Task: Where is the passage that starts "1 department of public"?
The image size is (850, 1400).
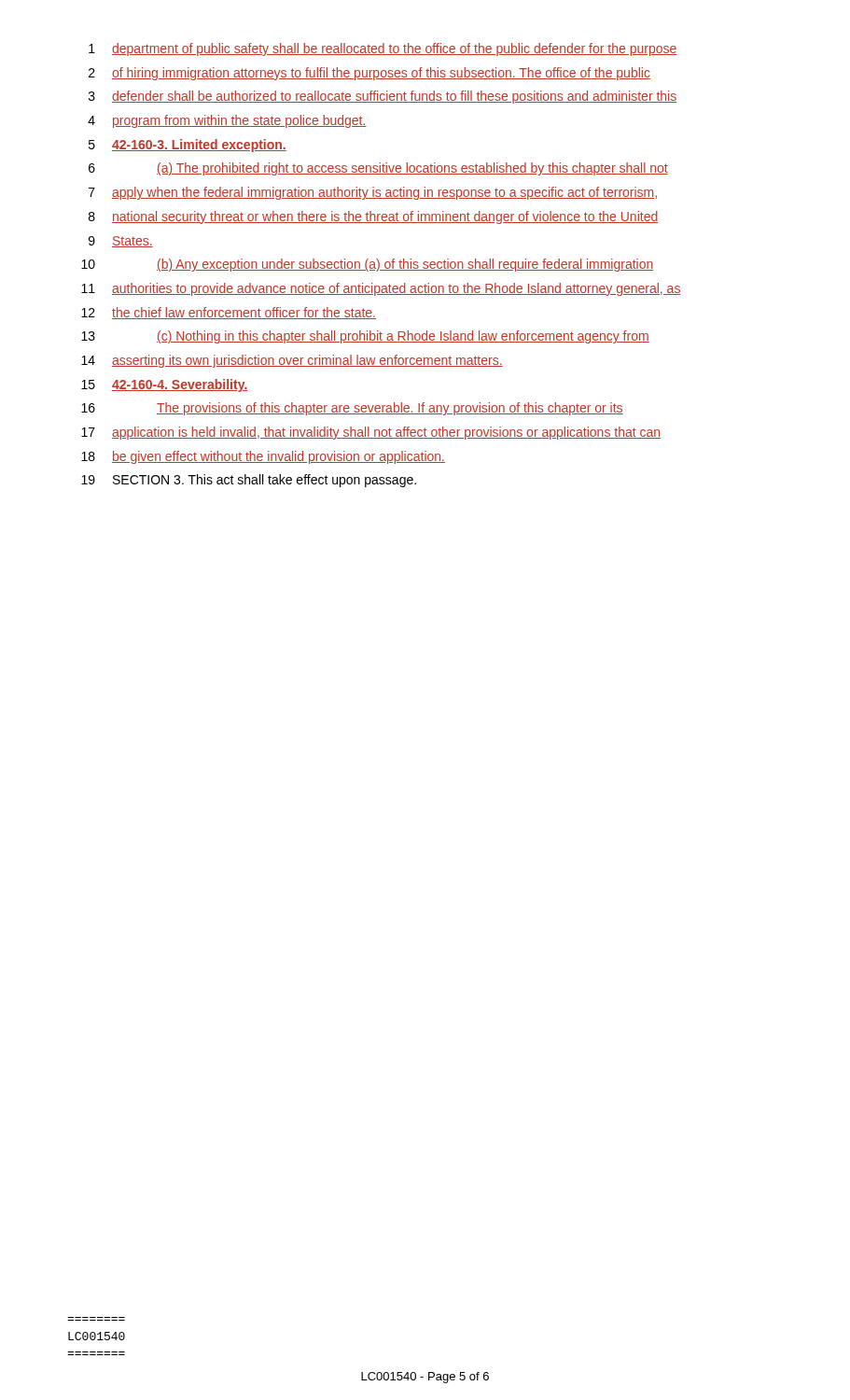Action: coord(372,49)
